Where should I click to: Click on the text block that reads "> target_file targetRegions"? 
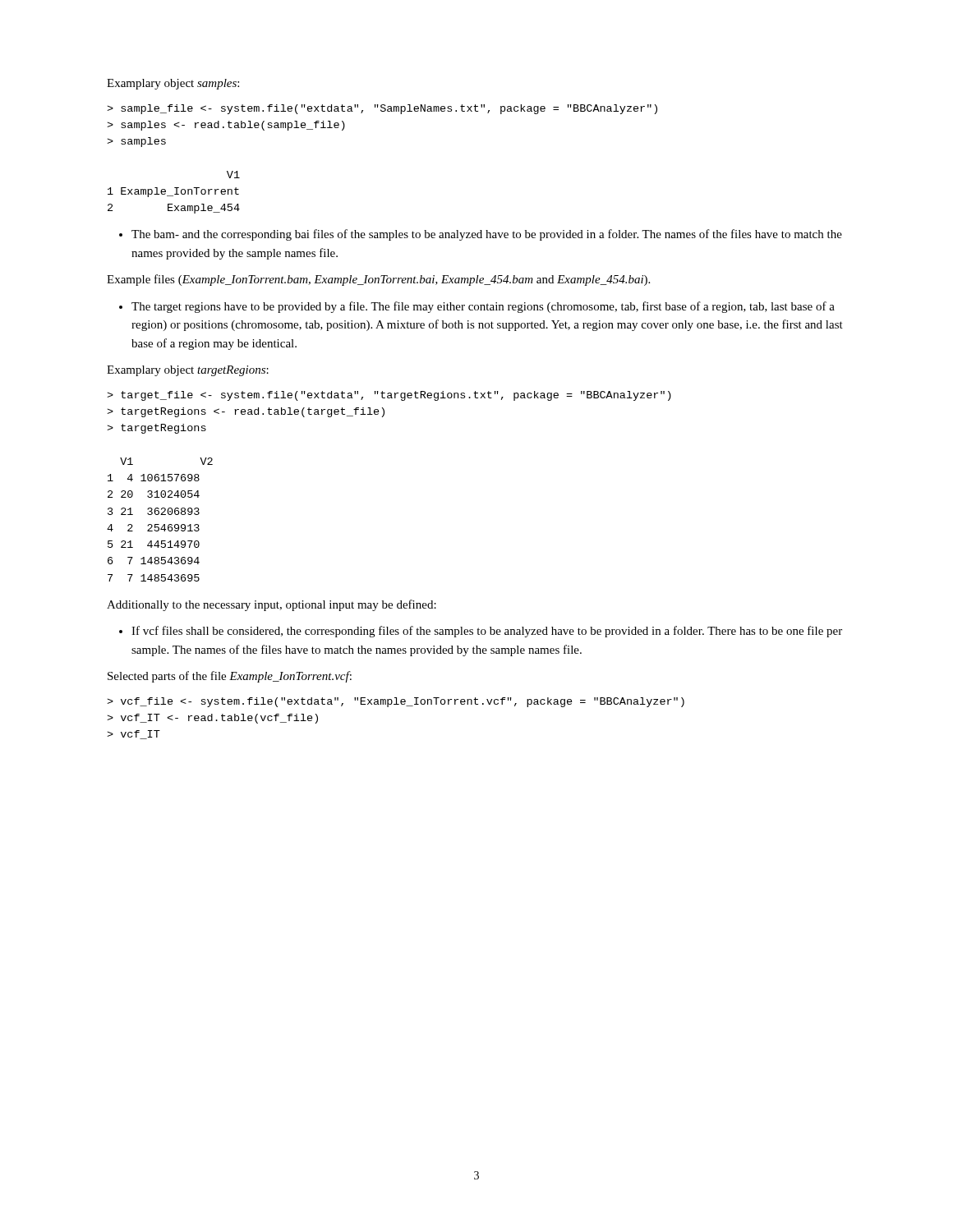(x=389, y=396)
